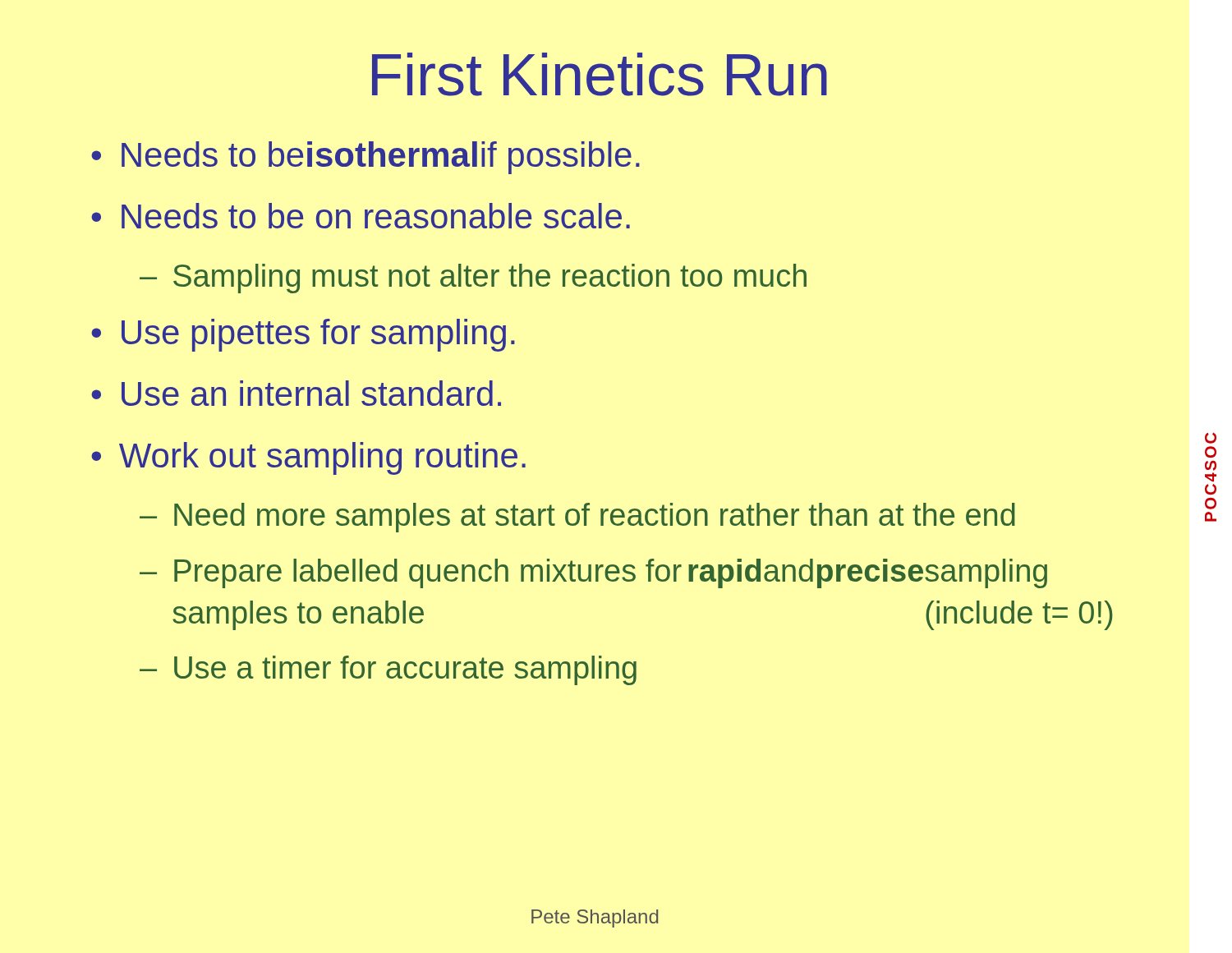Point to the block beginning "Need more samples"

[640, 516]
